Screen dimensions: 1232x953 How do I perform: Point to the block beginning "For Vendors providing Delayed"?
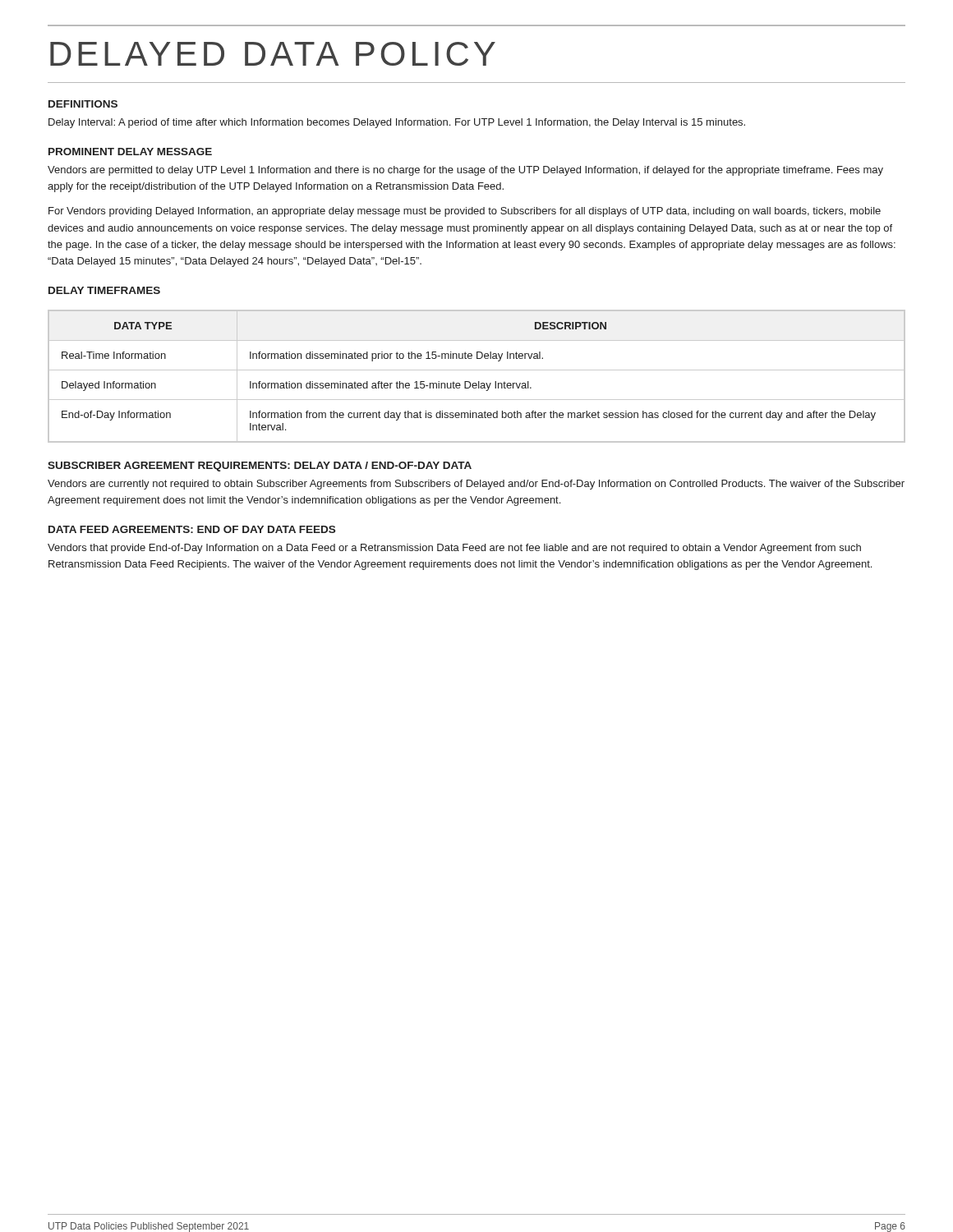tap(472, 236)
